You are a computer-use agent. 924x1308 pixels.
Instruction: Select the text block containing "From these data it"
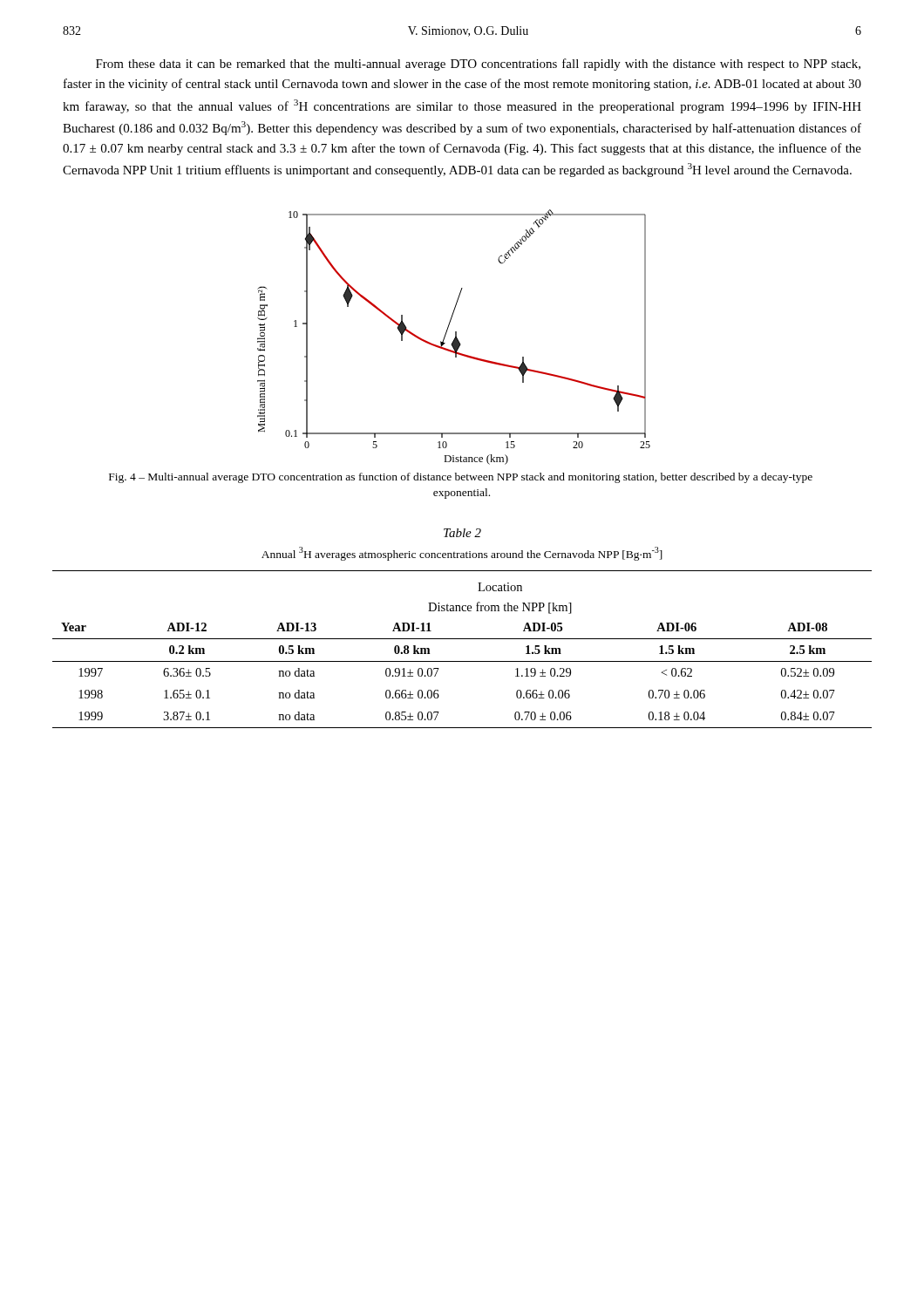pyautogui.click(x=462, y=117)
